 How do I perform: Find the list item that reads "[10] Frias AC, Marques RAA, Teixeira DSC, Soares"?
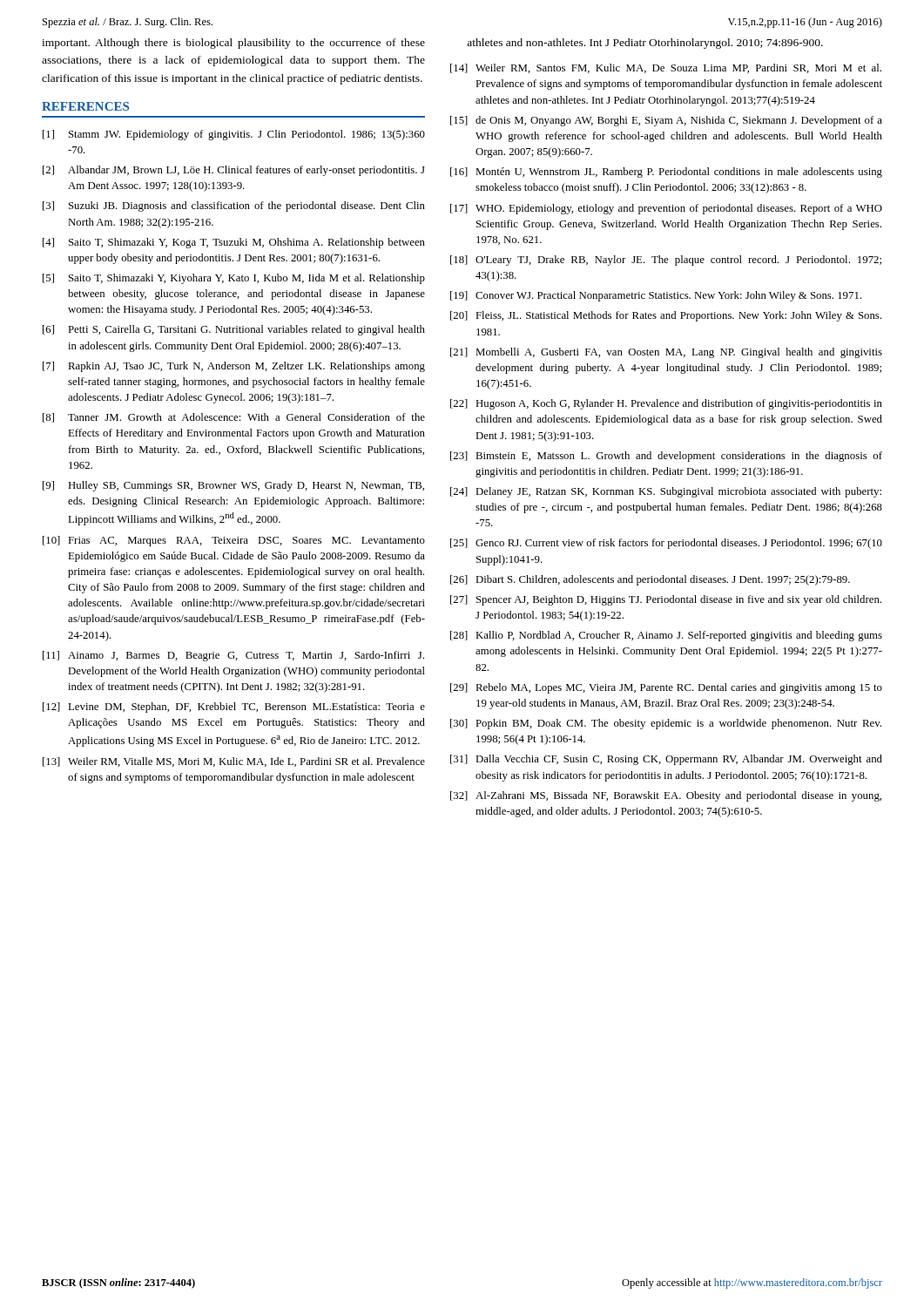[x=233, y=587]
